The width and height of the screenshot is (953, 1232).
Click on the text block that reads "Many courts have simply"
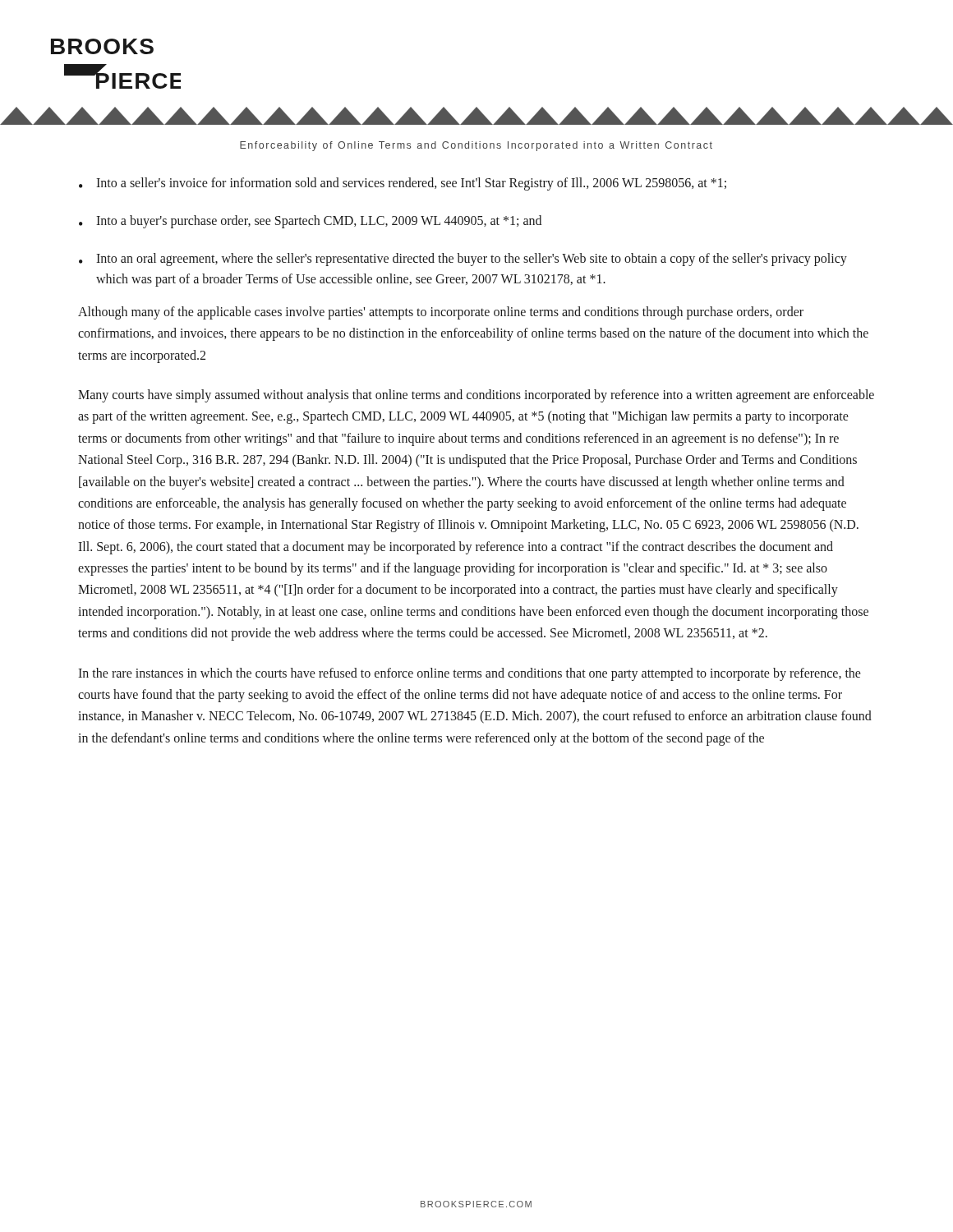pos(476,514)
